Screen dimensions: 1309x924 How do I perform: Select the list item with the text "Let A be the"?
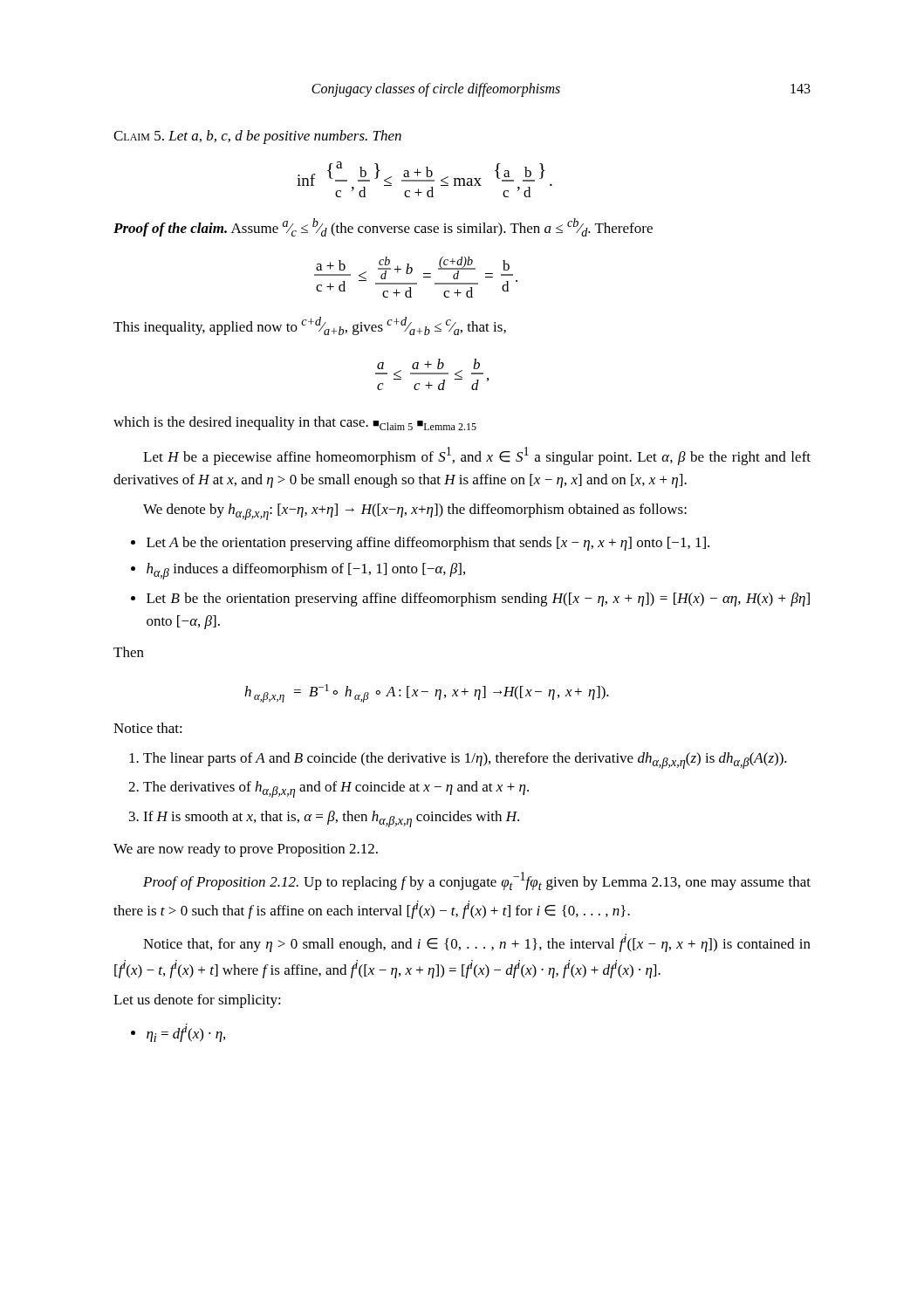point(428,542)
